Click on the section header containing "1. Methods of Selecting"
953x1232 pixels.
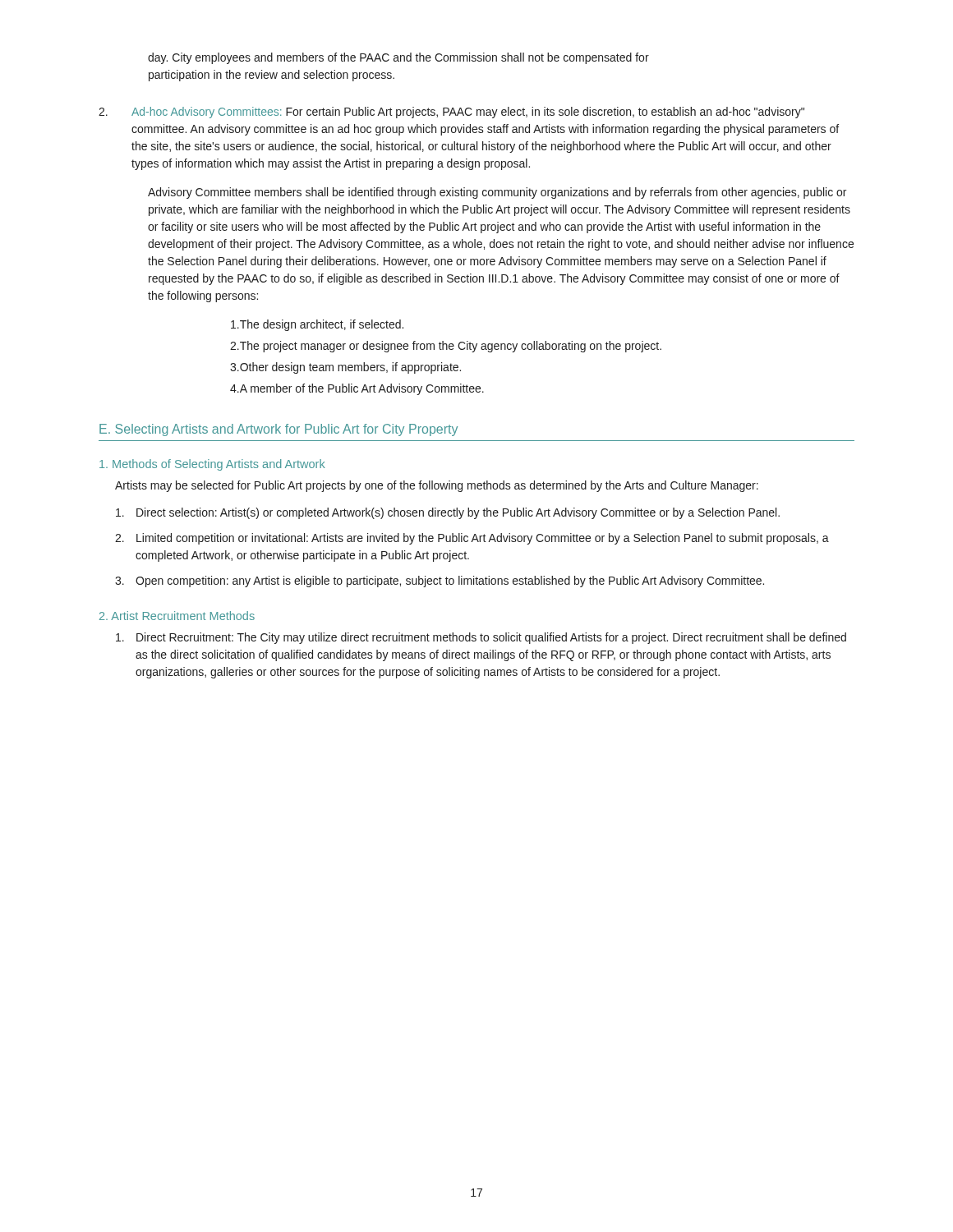coord(212,465)
